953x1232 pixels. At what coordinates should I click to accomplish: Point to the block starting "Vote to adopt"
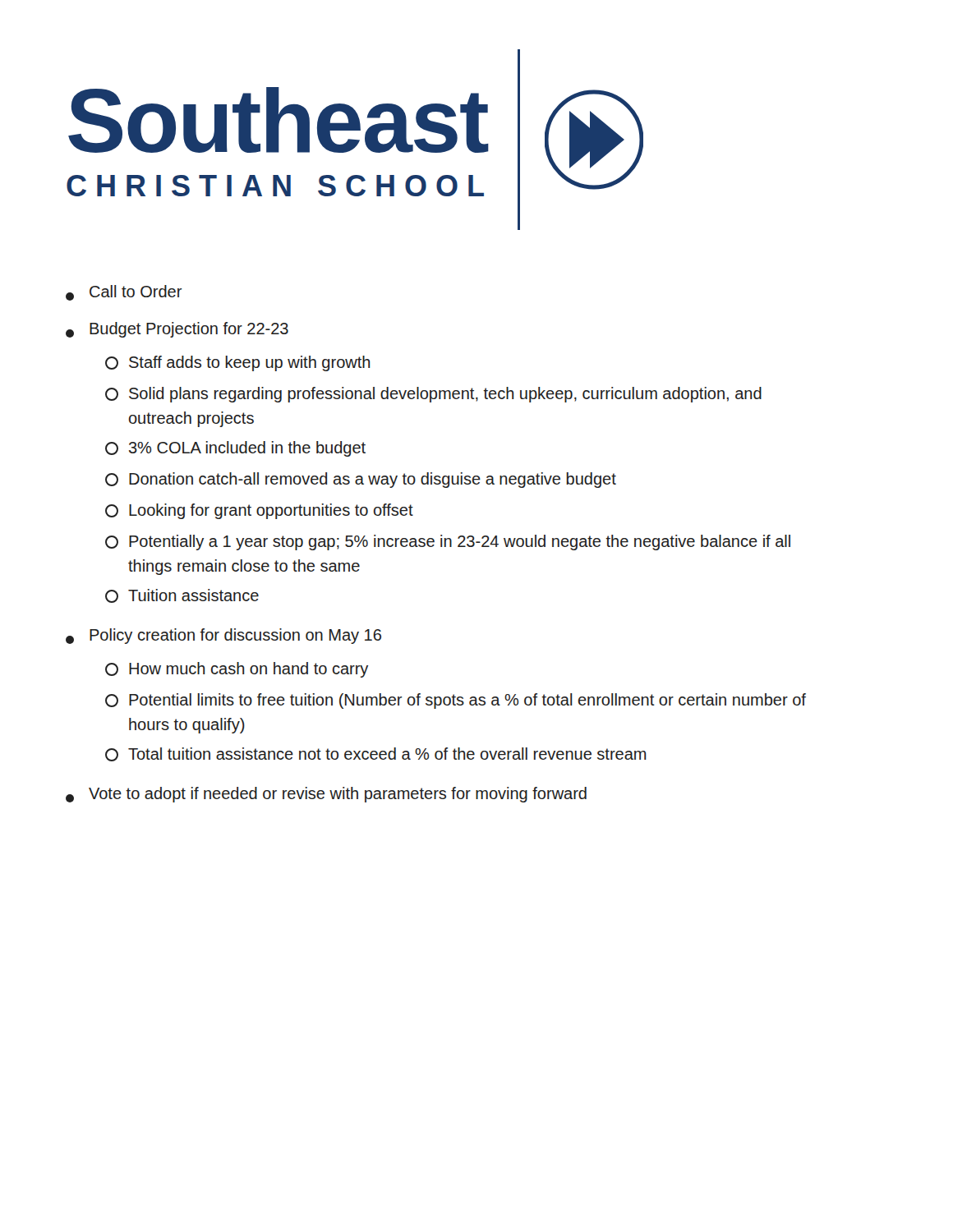click(x=468, y=795)
